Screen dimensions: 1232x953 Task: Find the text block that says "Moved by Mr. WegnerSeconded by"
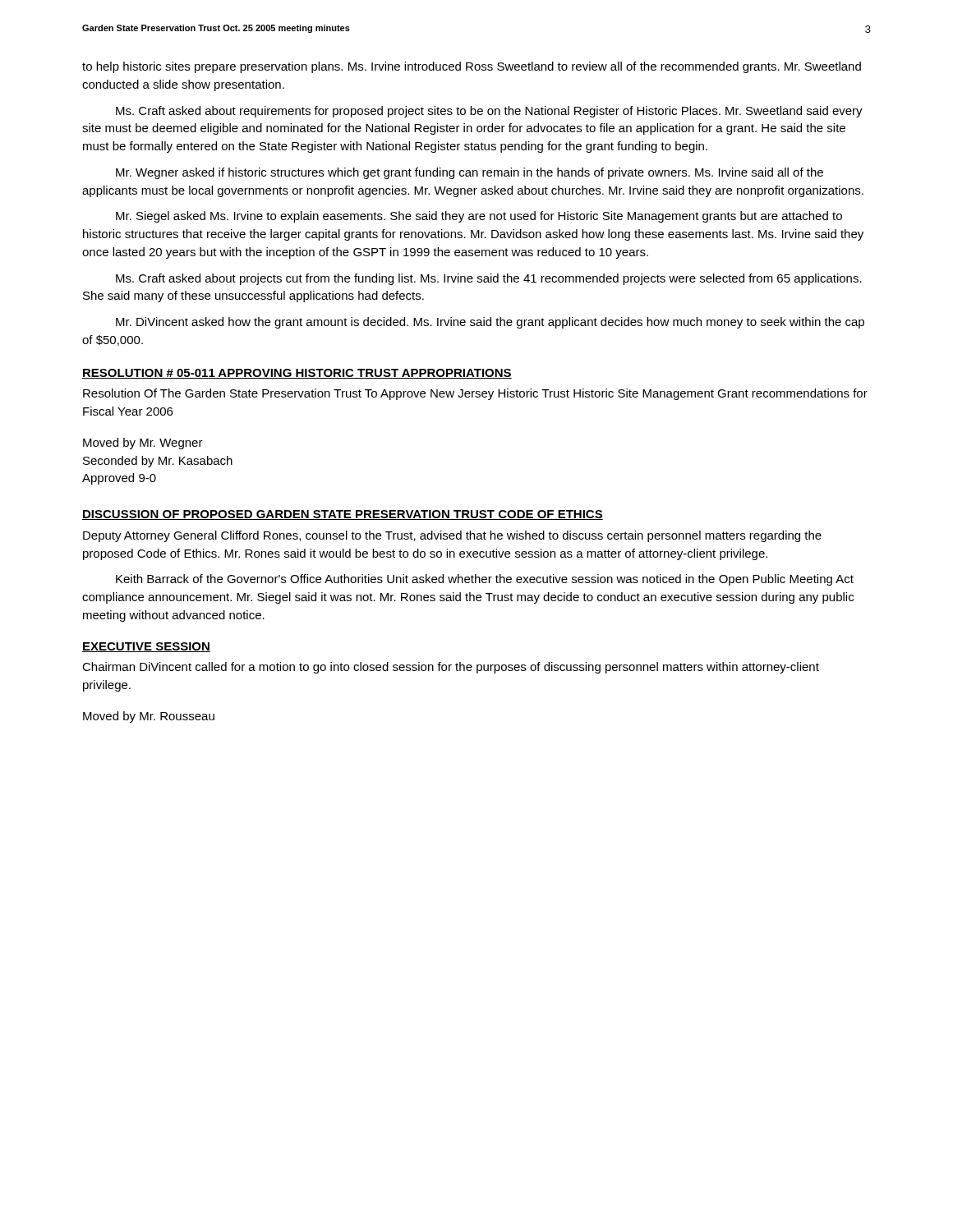143,444
